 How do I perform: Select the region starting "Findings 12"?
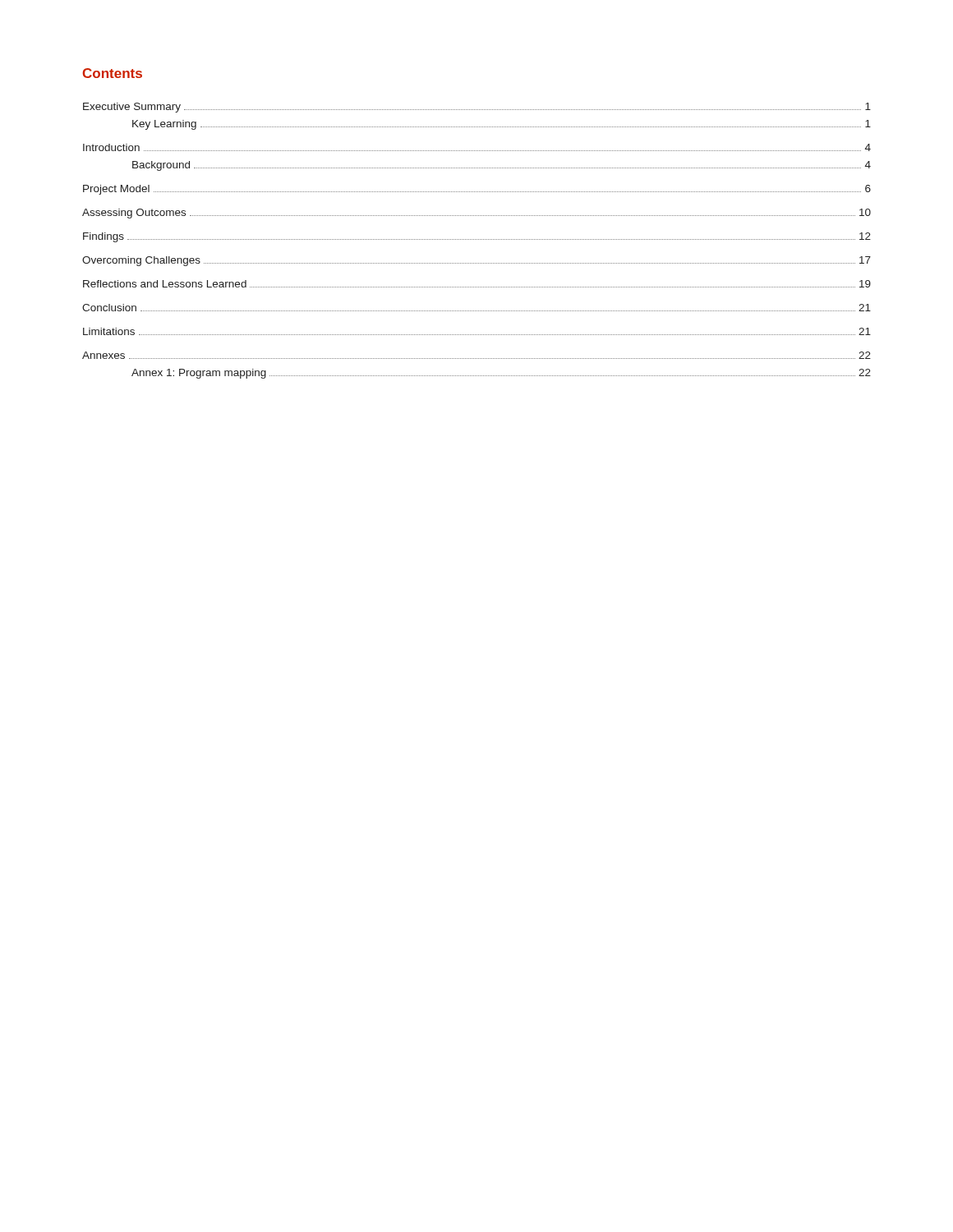click(476, 236)
